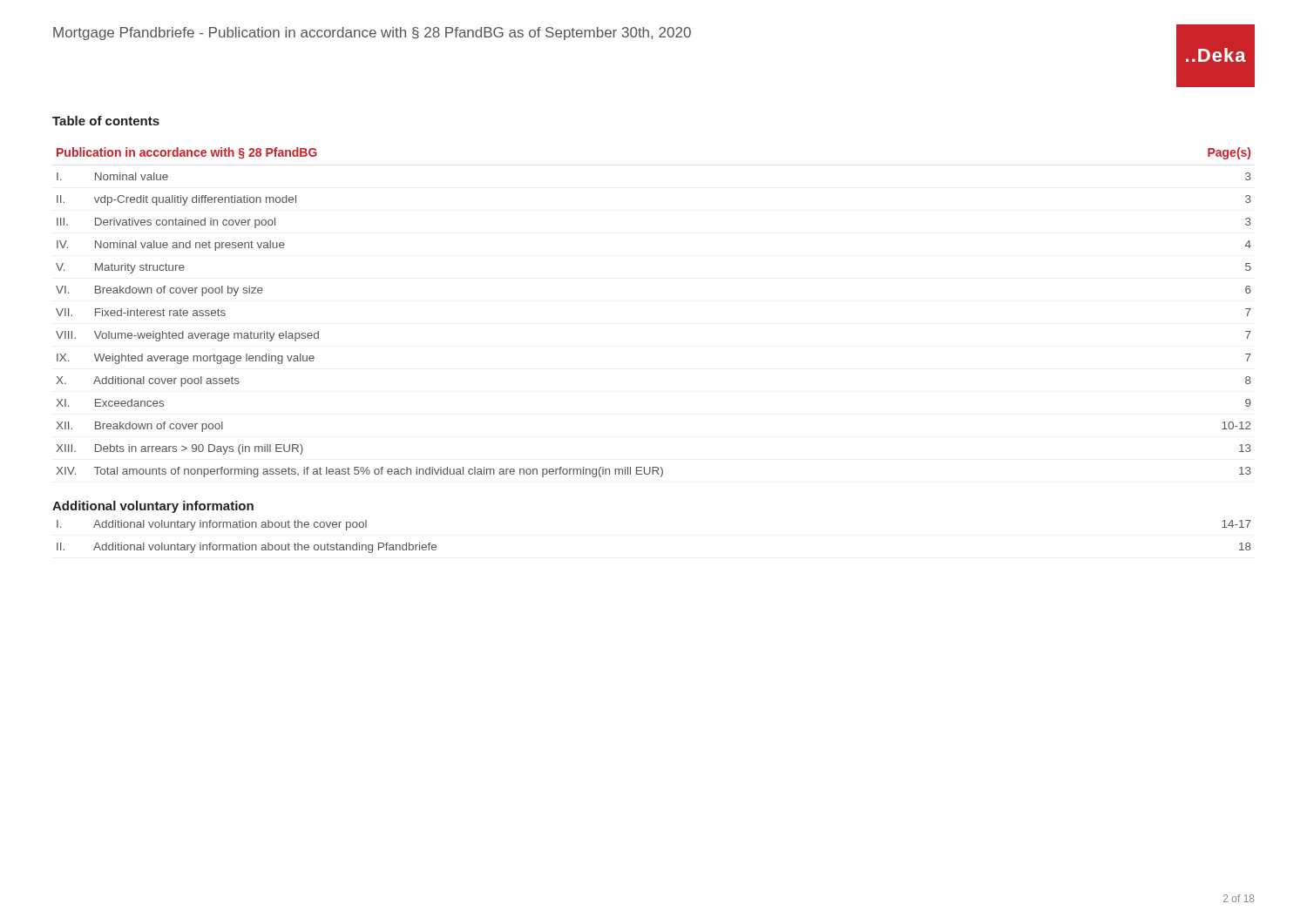Find the table that mentions "I. Additional voluntary information about"

click(x=654, y=536)
